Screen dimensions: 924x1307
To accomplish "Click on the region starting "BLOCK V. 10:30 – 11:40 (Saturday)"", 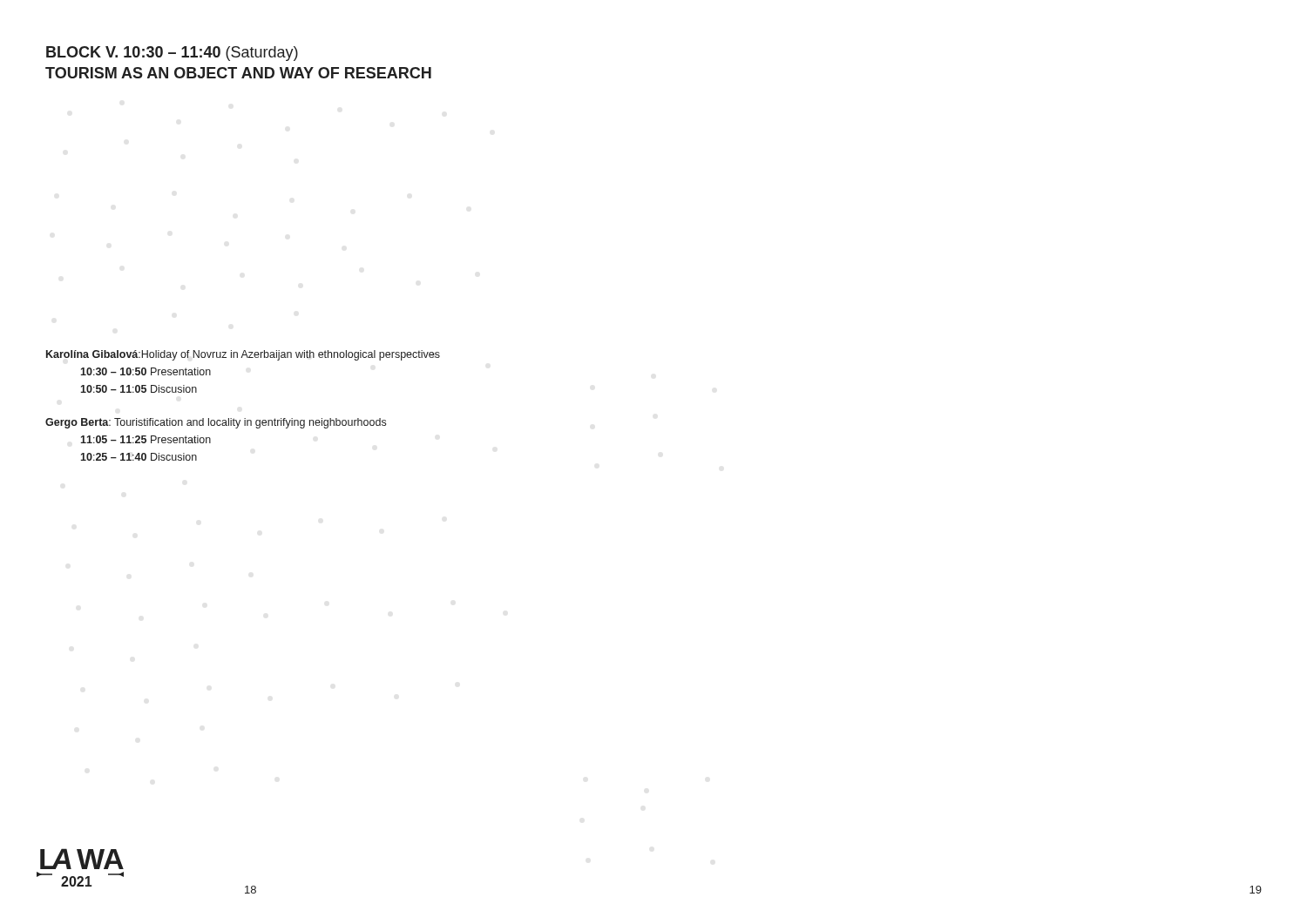I will 275,63.
